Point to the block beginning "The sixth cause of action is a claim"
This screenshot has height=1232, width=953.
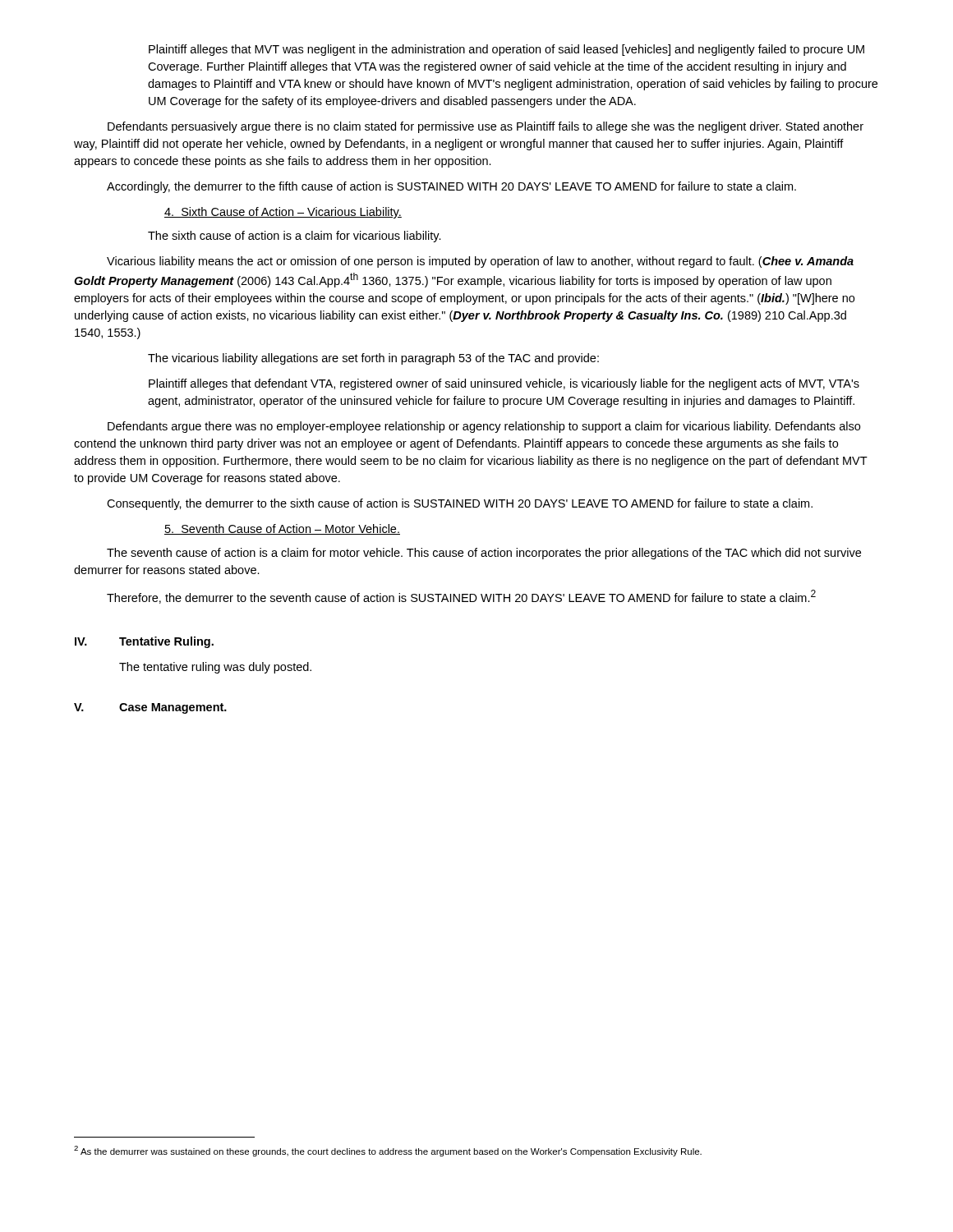(x=295, y=236)
